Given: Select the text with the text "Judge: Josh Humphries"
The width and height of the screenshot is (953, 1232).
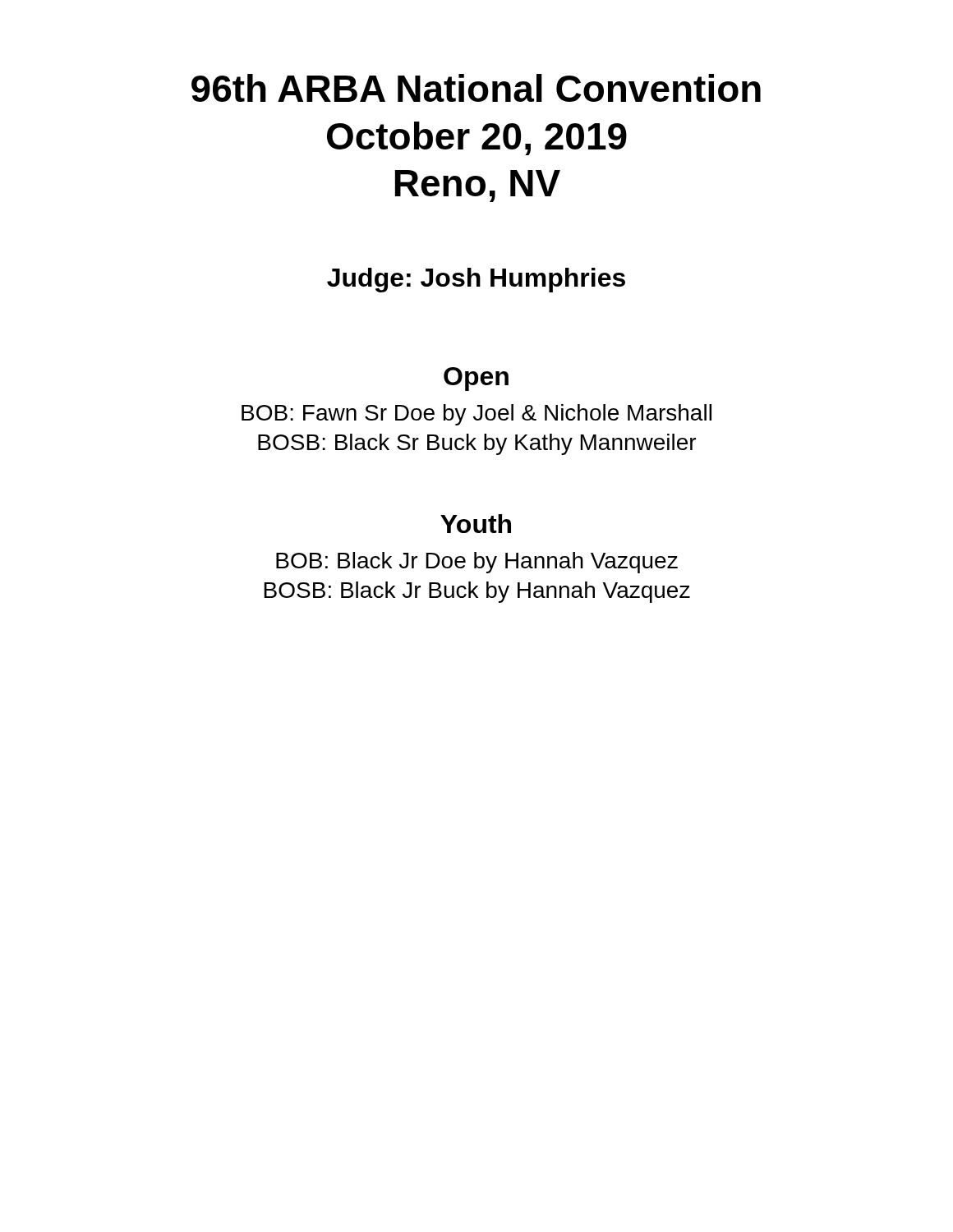Looking at the screenshot, I should pyautogui.click(x=476, y=278).
